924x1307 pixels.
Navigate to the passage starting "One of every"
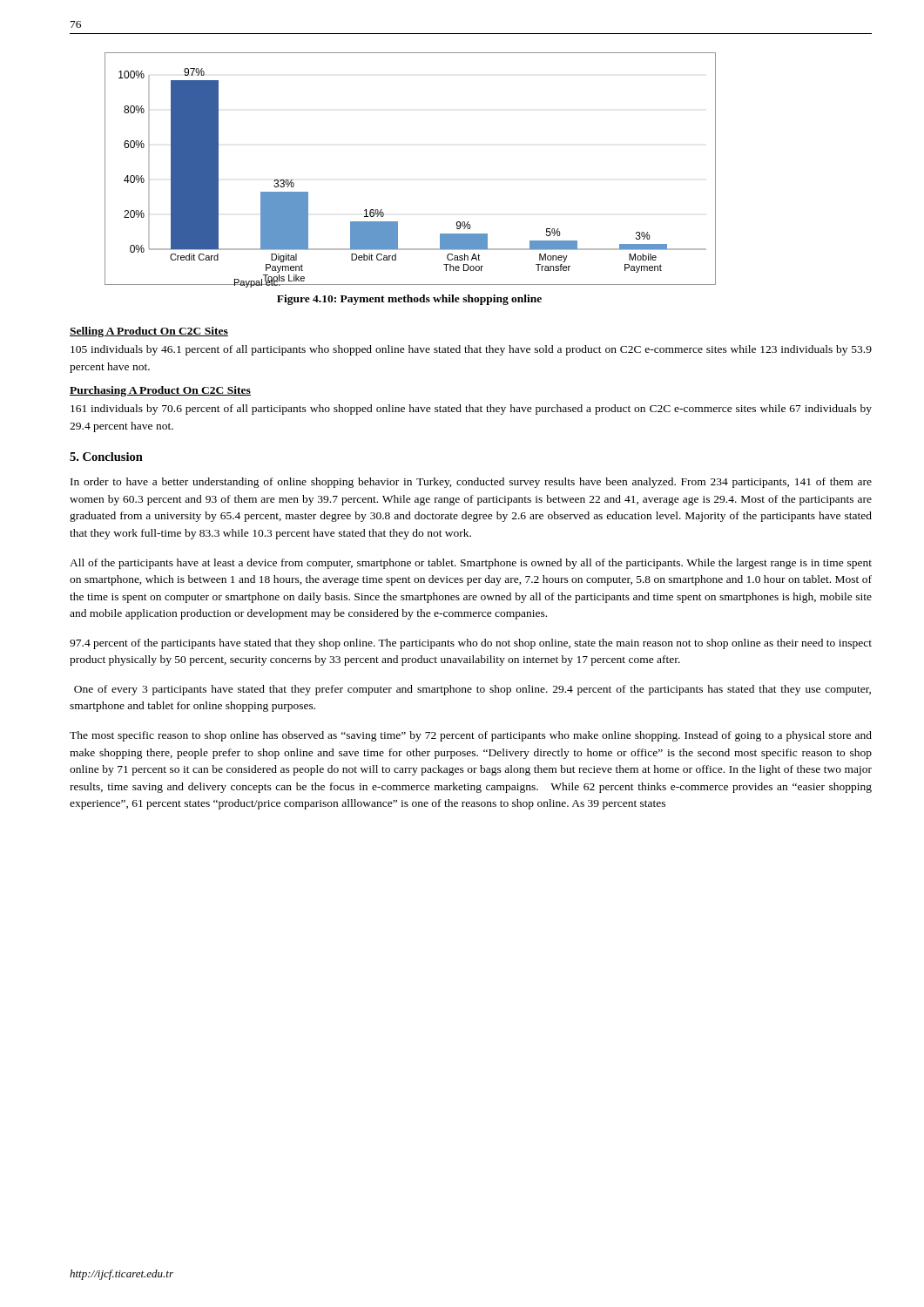[471, 697]
